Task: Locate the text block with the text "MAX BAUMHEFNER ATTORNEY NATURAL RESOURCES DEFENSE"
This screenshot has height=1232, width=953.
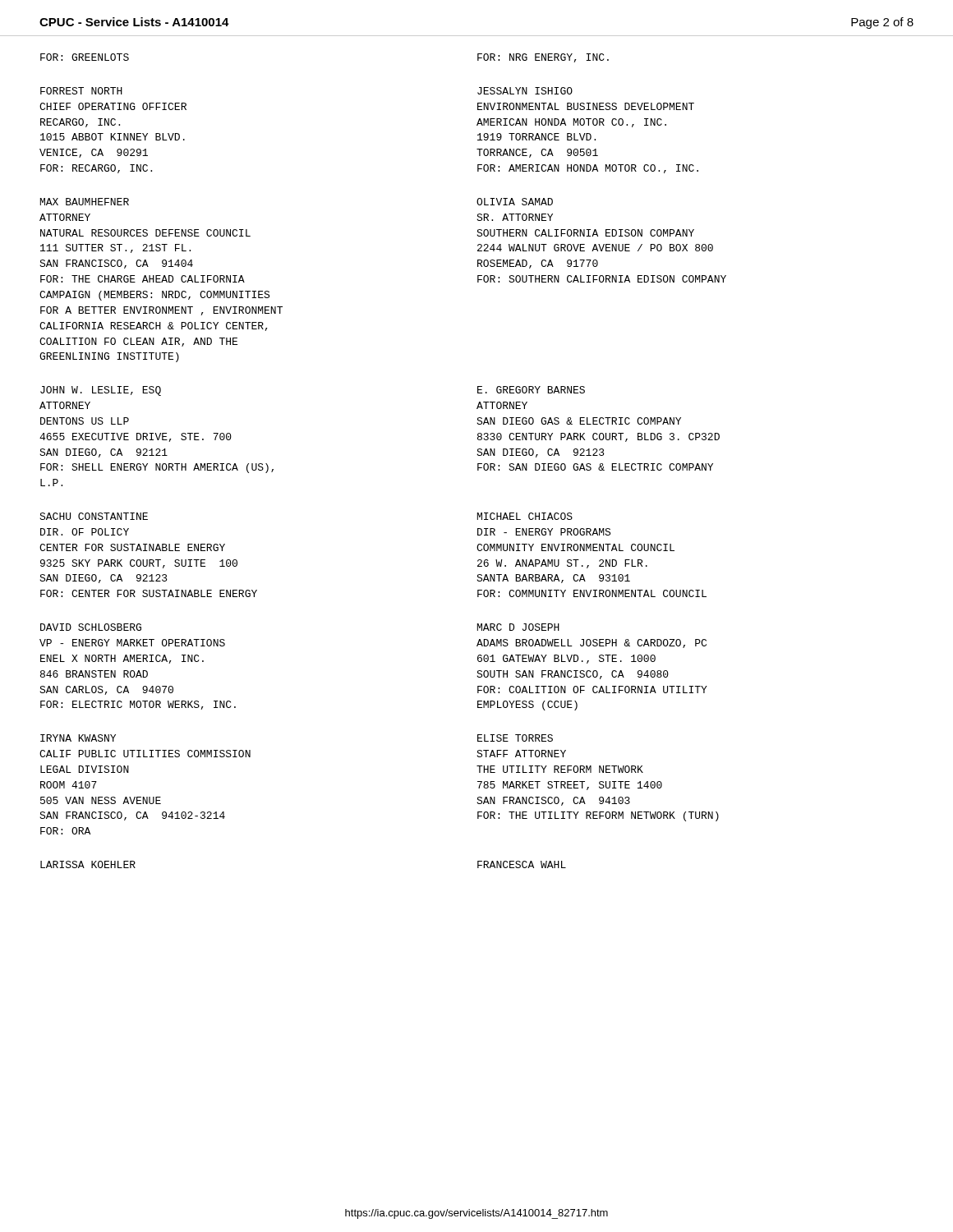Action: coord(161,280)
